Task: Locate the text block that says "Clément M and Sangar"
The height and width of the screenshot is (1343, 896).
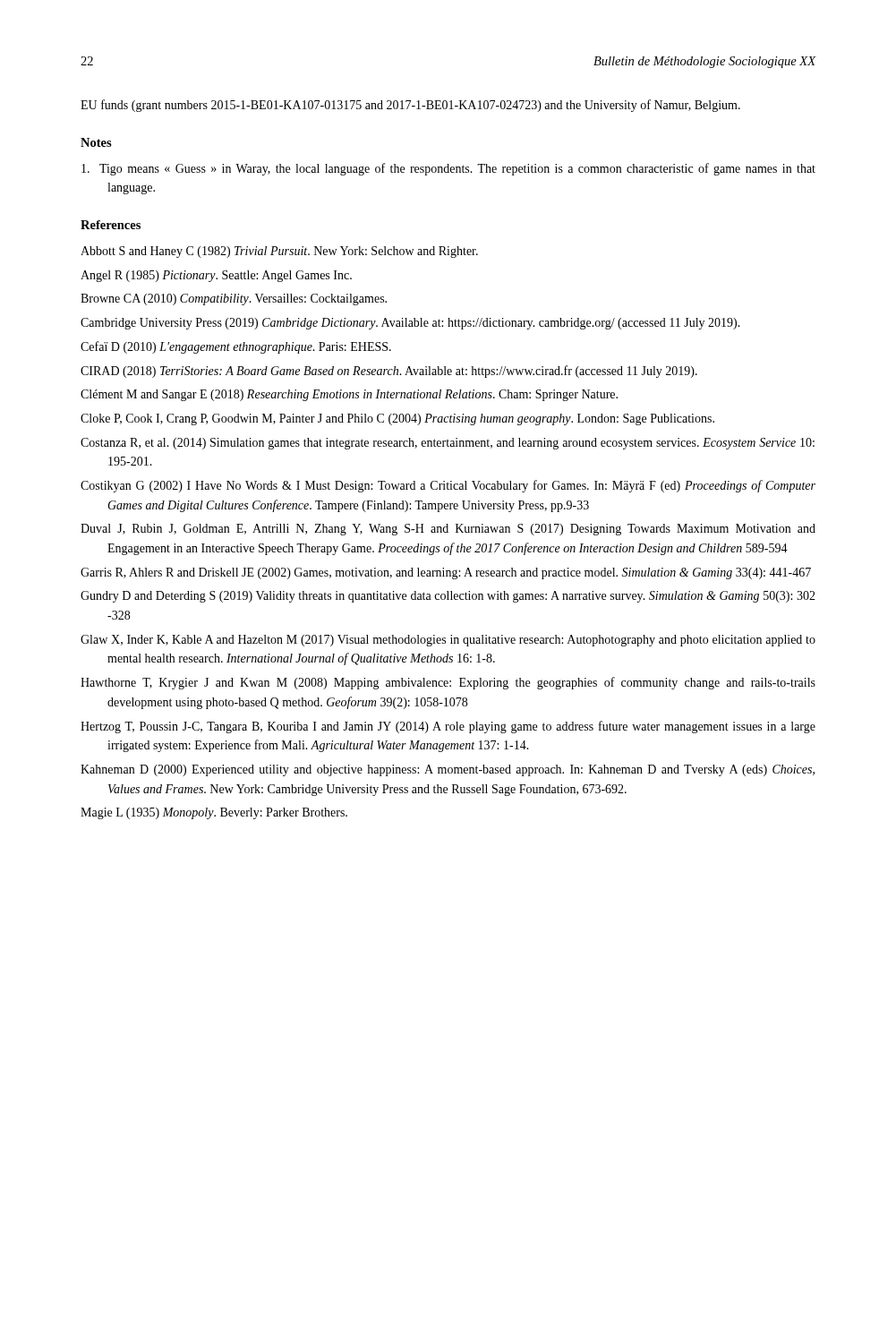Action: [x=350, y=395]
